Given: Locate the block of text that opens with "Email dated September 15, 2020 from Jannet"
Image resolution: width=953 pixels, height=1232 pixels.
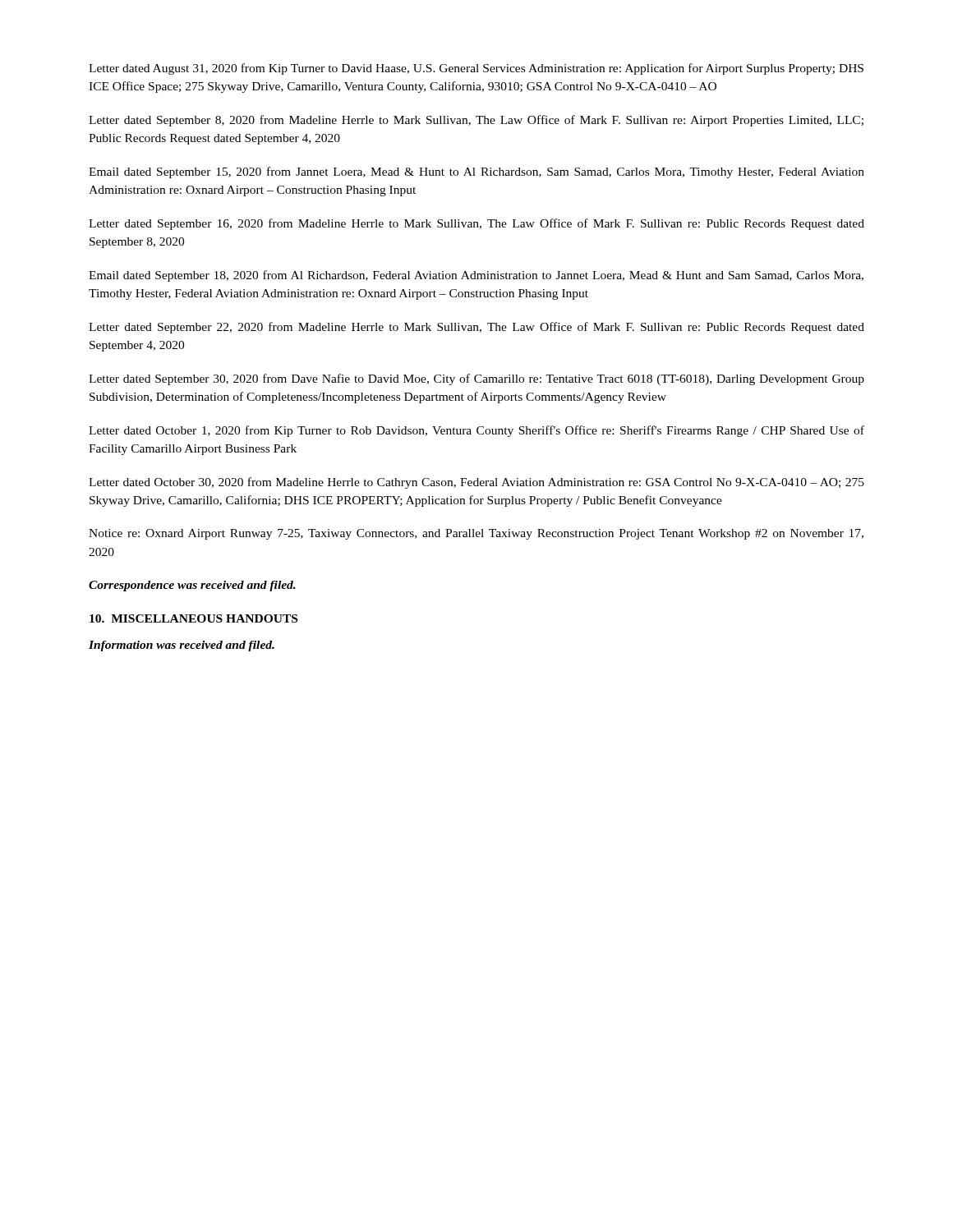Looking at the screenshot, I should [476, 180].
